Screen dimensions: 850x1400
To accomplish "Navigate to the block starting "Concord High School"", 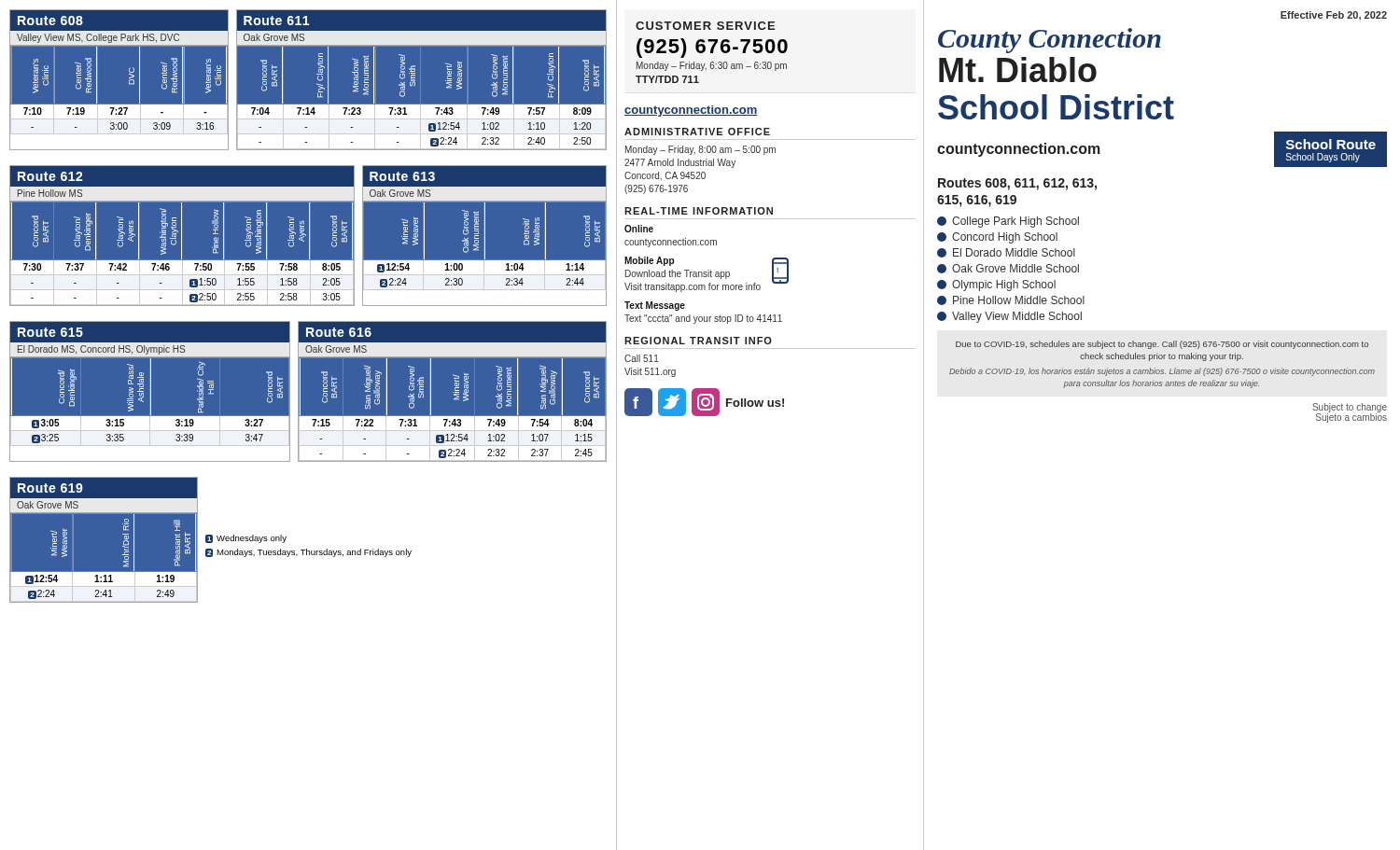I will pyautogui.click(x=997, y=237).
